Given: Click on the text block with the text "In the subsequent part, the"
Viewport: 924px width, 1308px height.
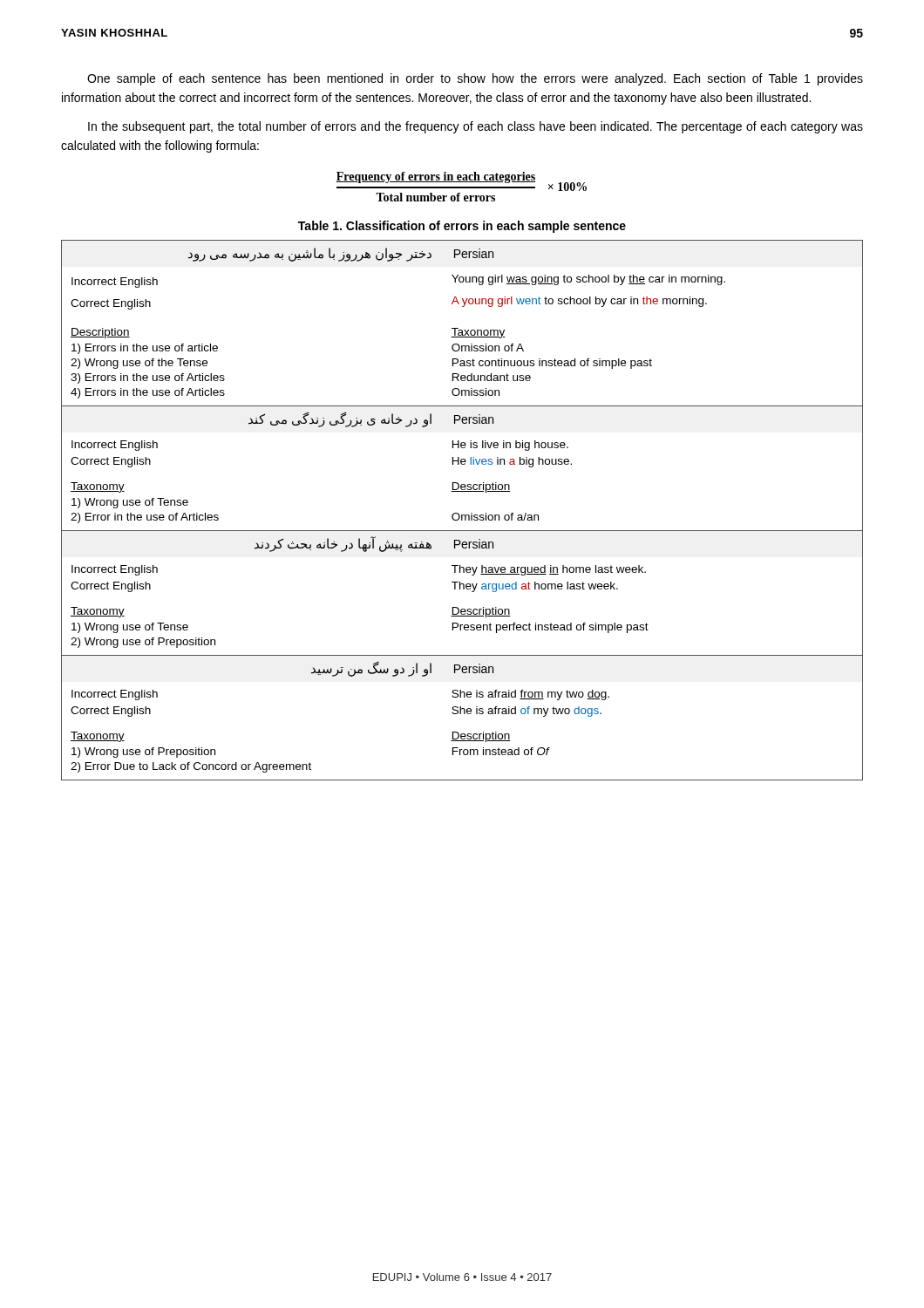Looking at the screenshot, I should pos(462,136).
